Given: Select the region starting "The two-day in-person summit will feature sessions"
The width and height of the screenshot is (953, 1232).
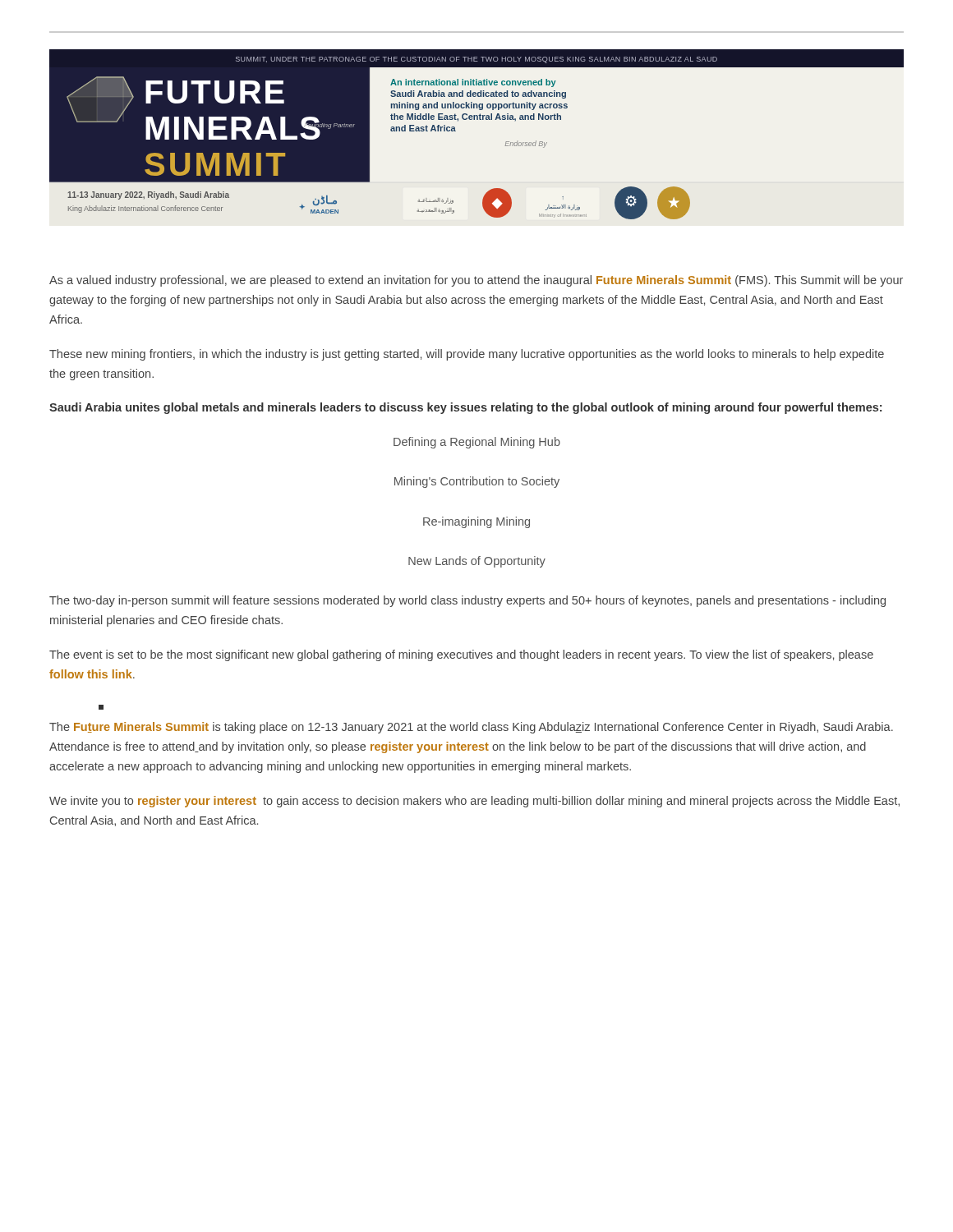Looking at the screenshot, I should 468,610.
